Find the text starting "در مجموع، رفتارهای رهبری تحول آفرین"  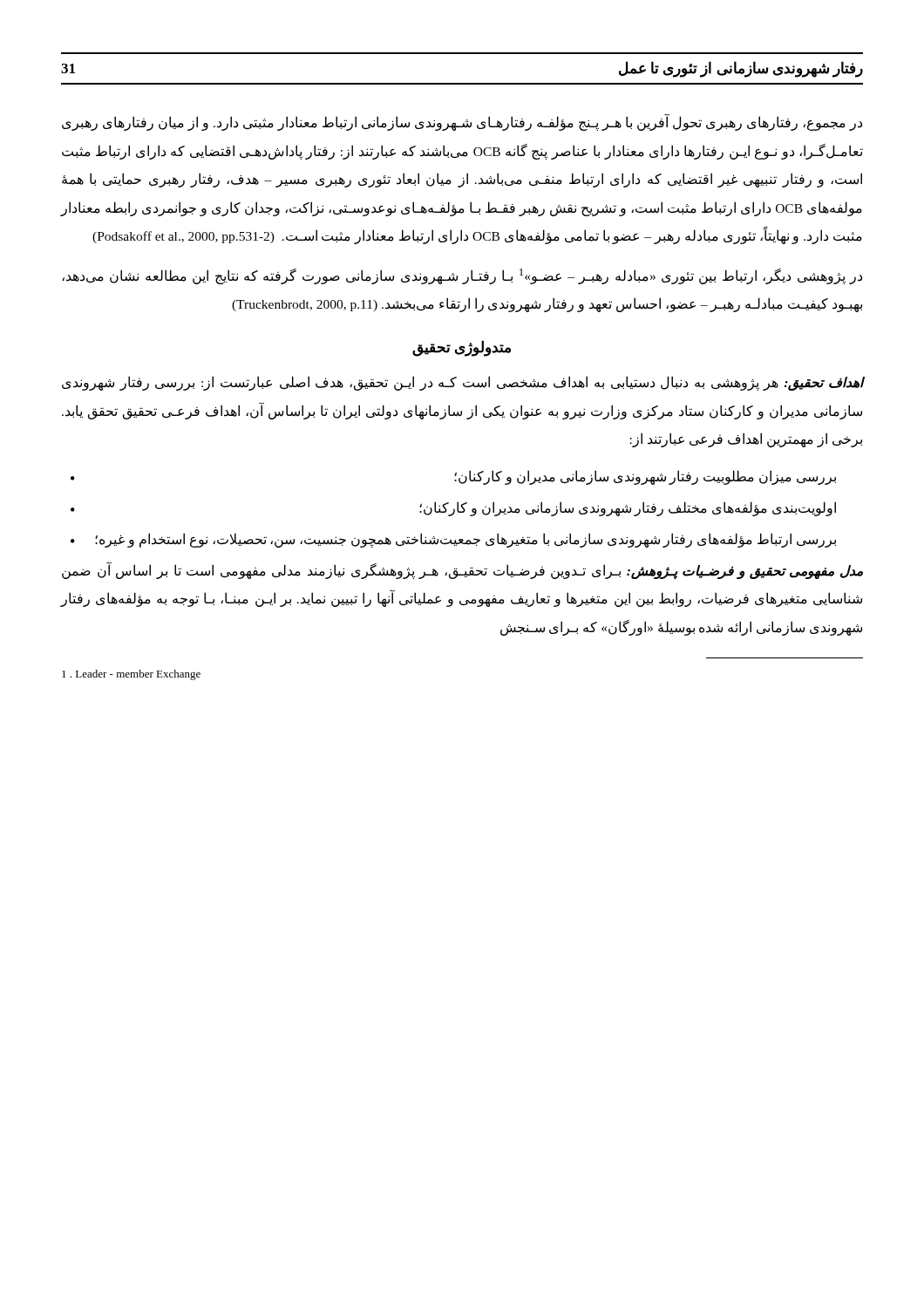pyautogui.click(x=462, y=179)
